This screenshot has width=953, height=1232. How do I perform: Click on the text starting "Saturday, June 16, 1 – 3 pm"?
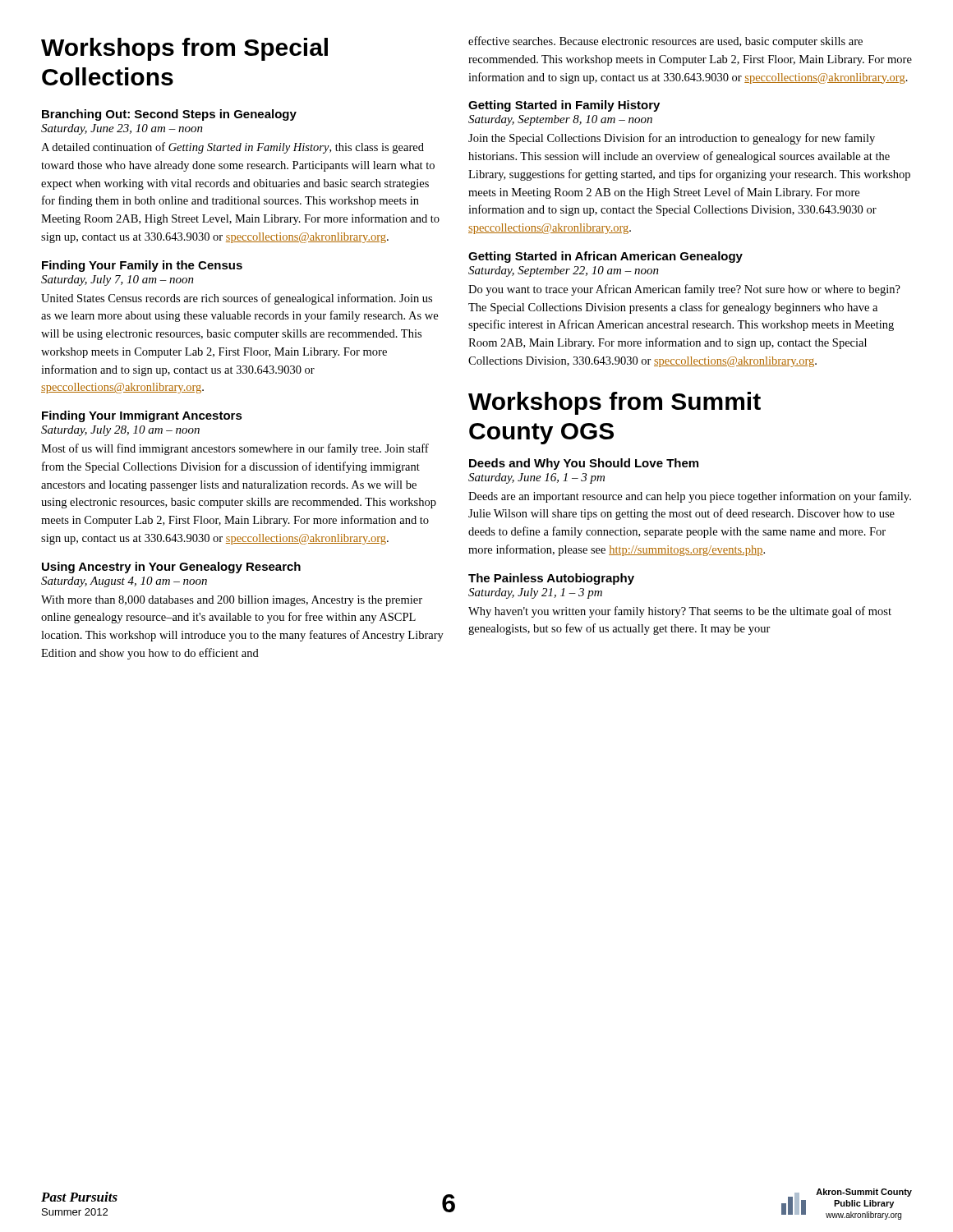pyautogui.click(x=690, y=515)
